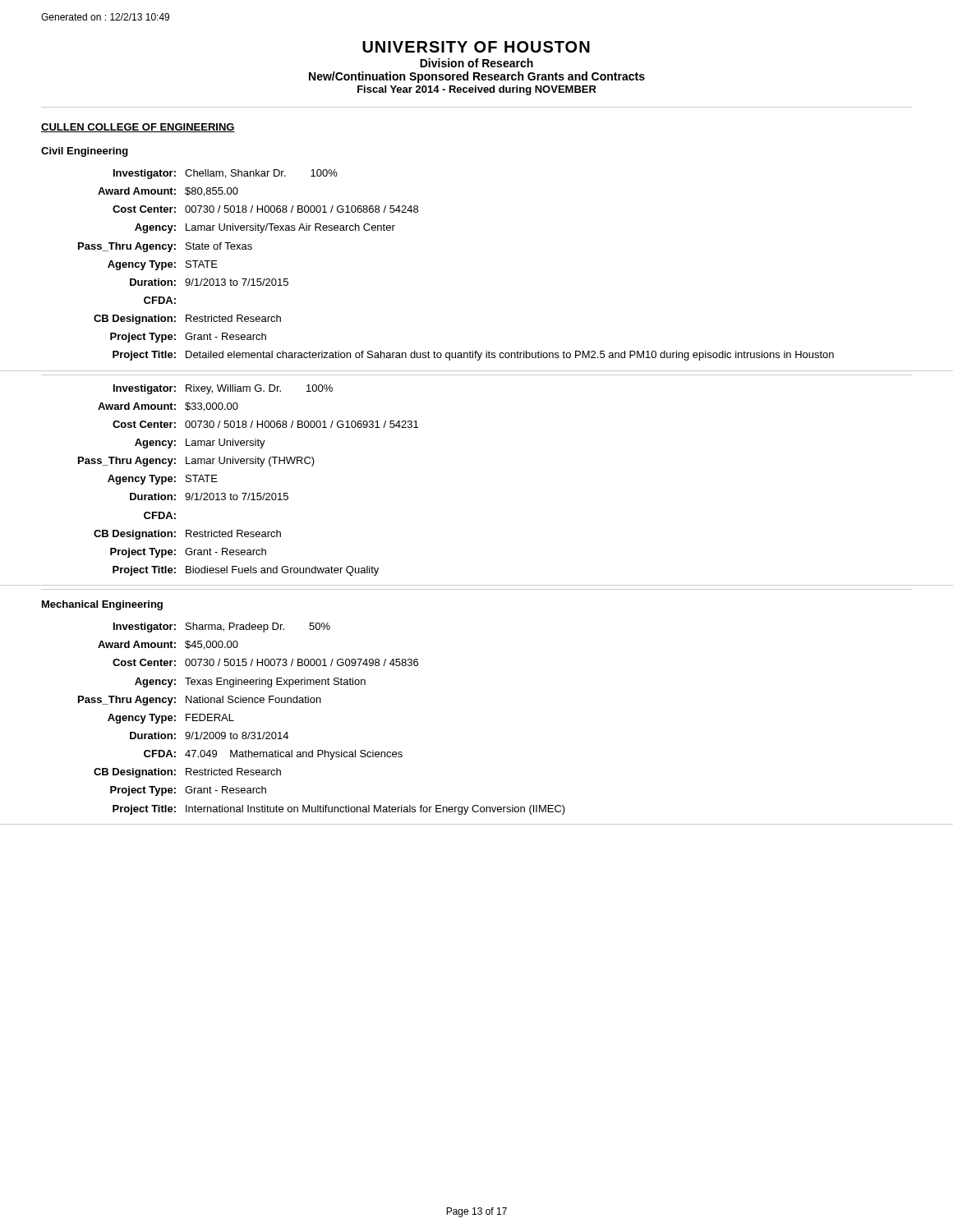Find the table that mentions "Investigator: Sharma, Pradeep Dr. 50%"
This screenshot has height=1232, width=953.
(x=476, y=719)
